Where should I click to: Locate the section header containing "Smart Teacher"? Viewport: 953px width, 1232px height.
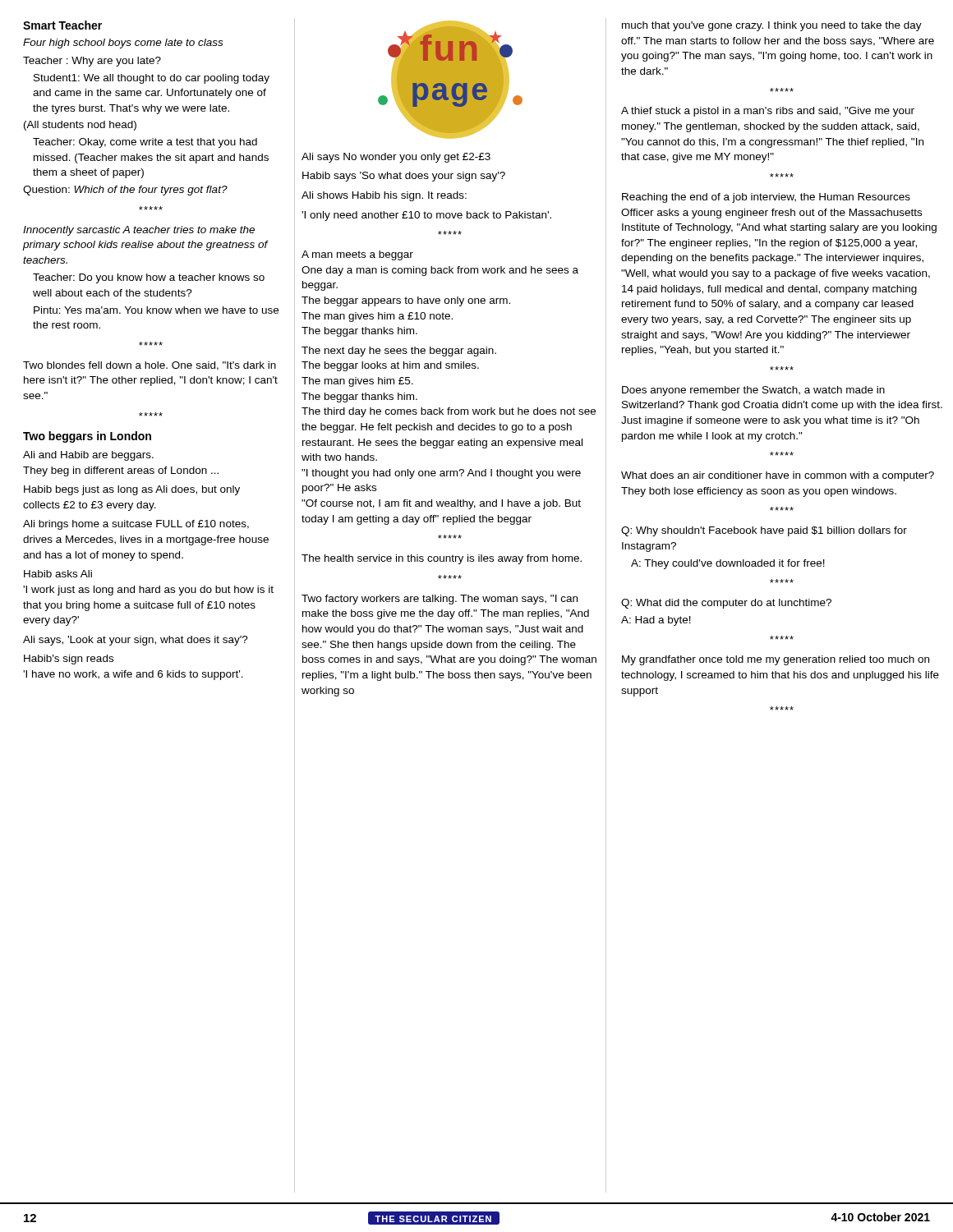63,25
